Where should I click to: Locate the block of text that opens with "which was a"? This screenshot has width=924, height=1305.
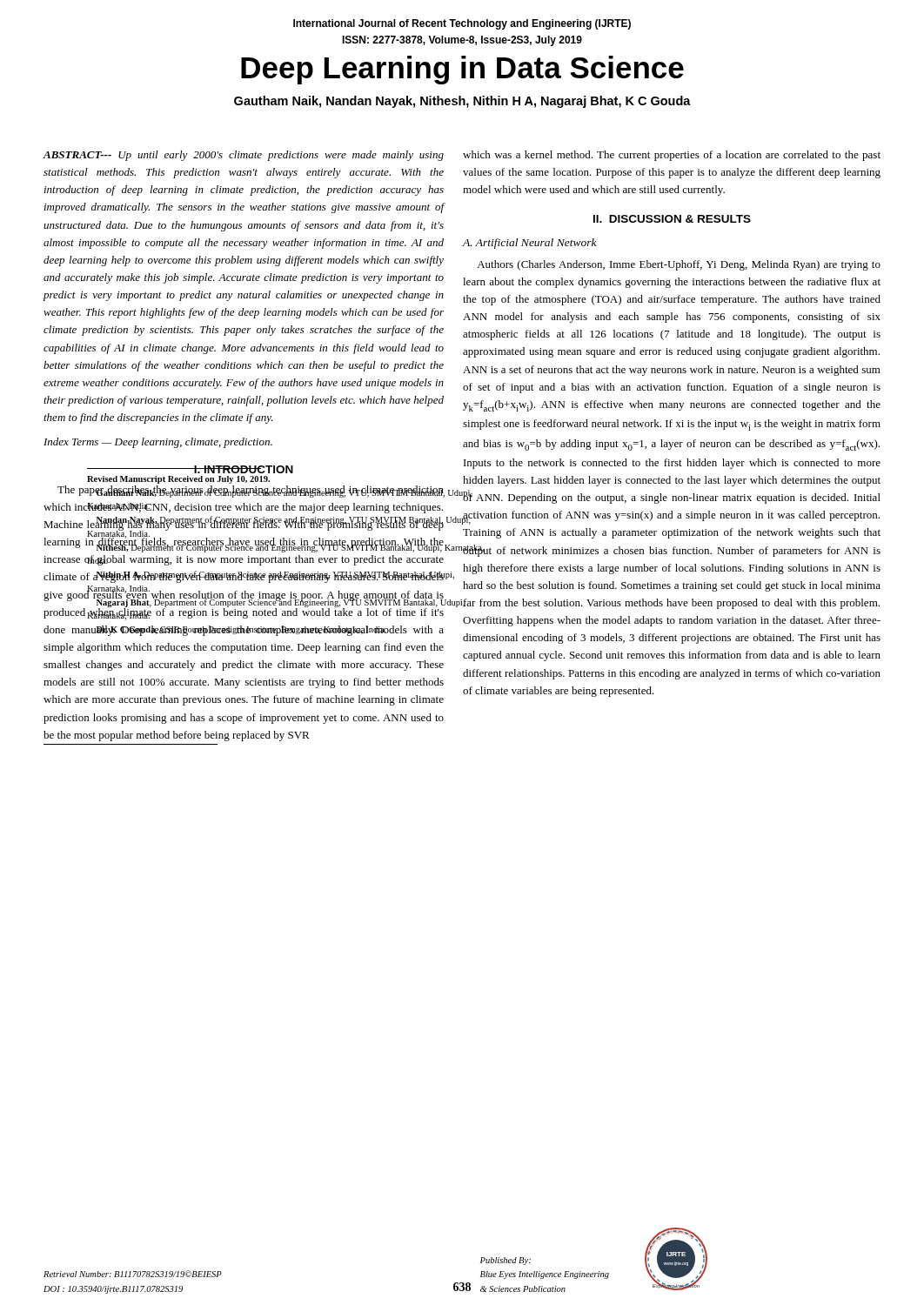[672, 172]
